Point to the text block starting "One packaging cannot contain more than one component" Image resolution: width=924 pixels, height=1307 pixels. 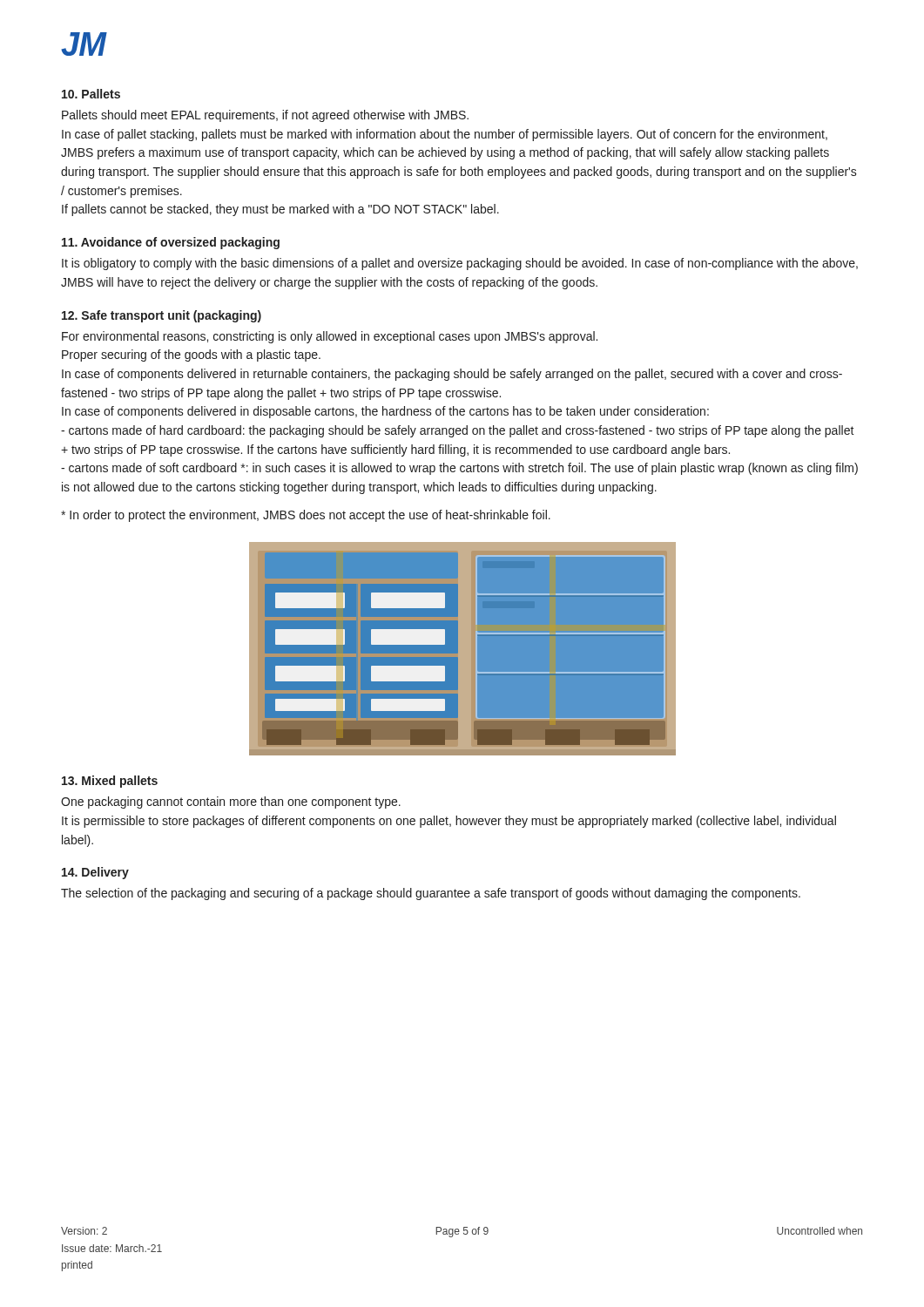coord(449,821)
